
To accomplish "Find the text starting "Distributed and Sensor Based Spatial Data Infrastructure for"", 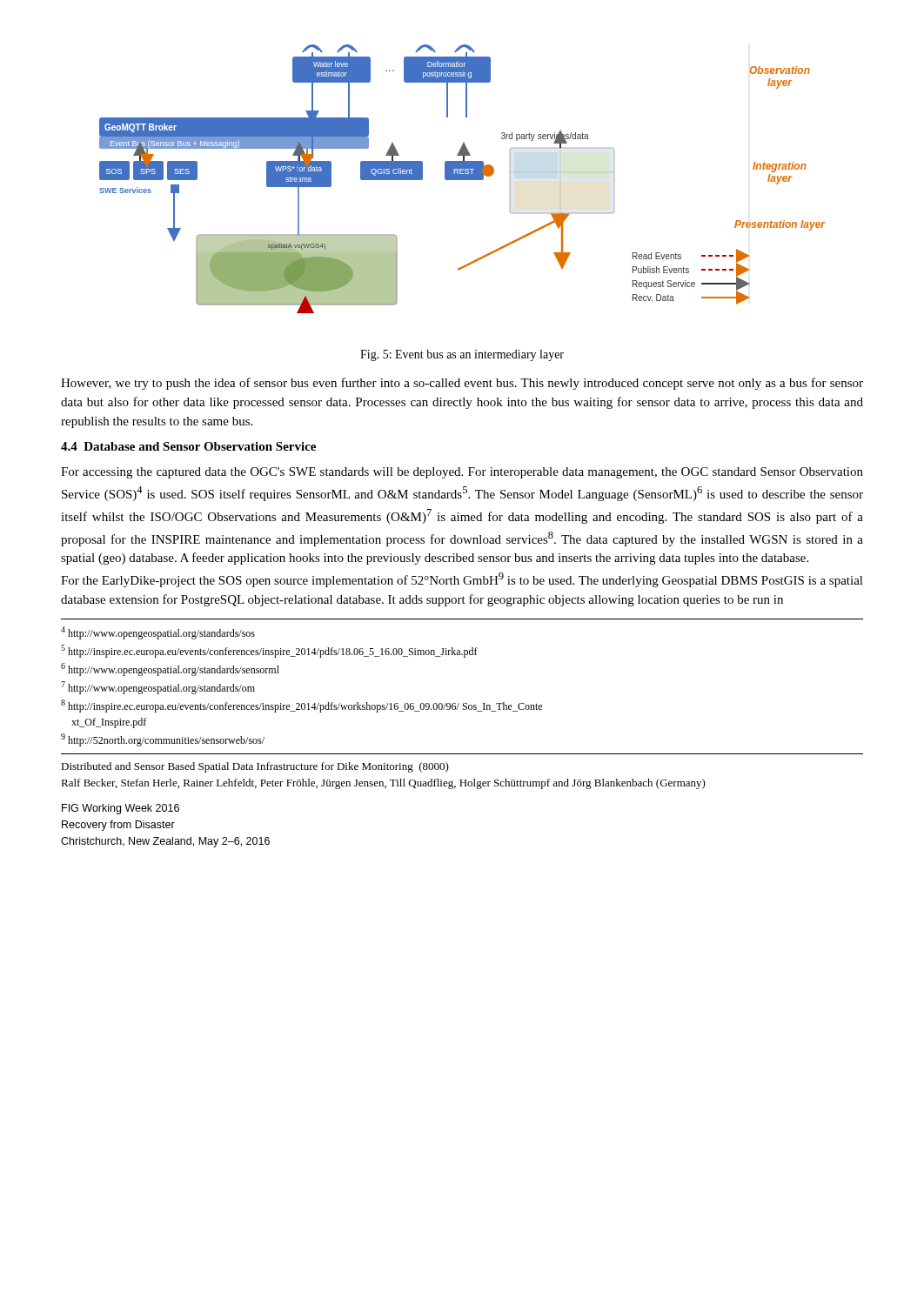I will pos(383,774).
